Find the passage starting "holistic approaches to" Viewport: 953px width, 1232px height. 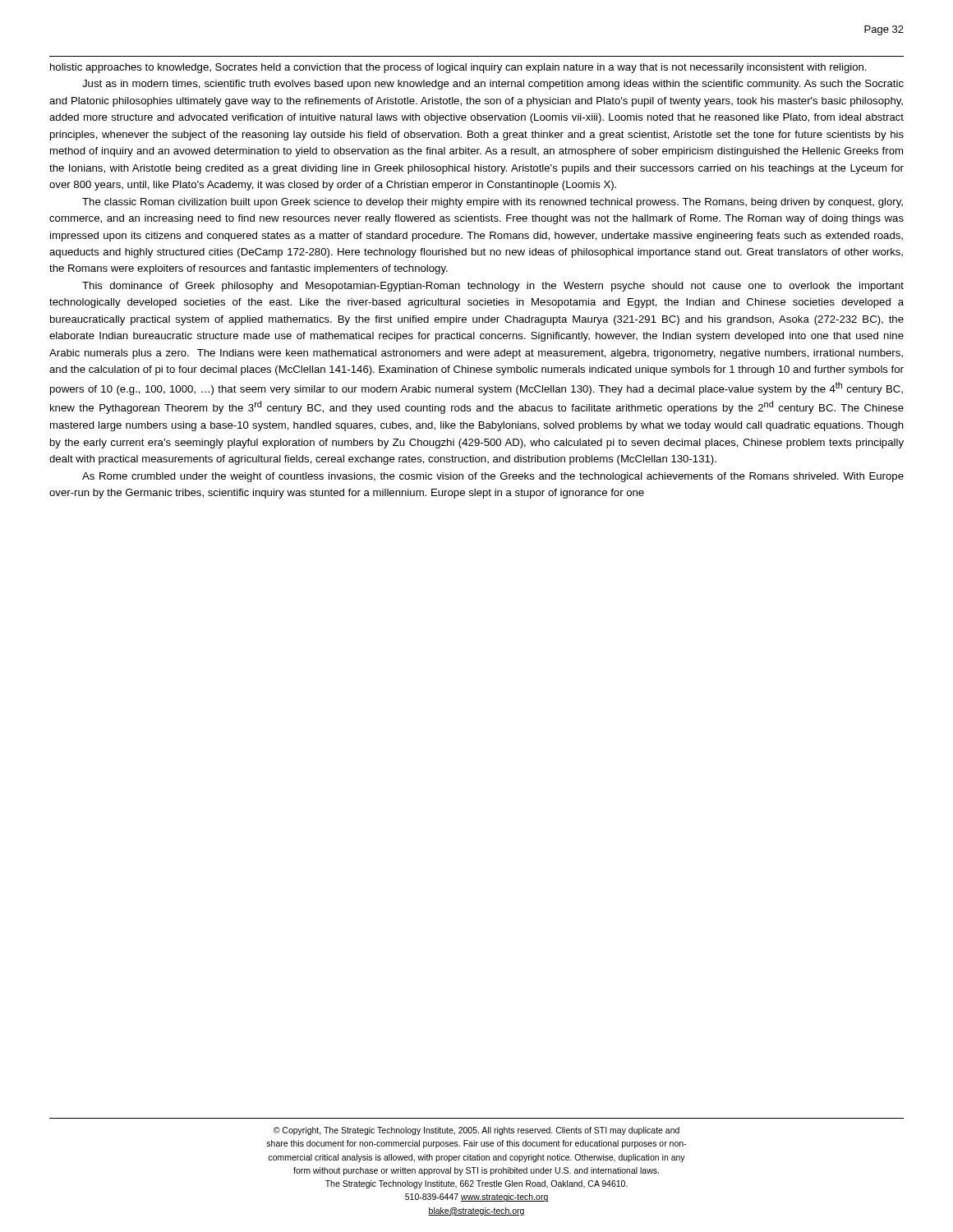pyautogui.click(x=476, y=280)
